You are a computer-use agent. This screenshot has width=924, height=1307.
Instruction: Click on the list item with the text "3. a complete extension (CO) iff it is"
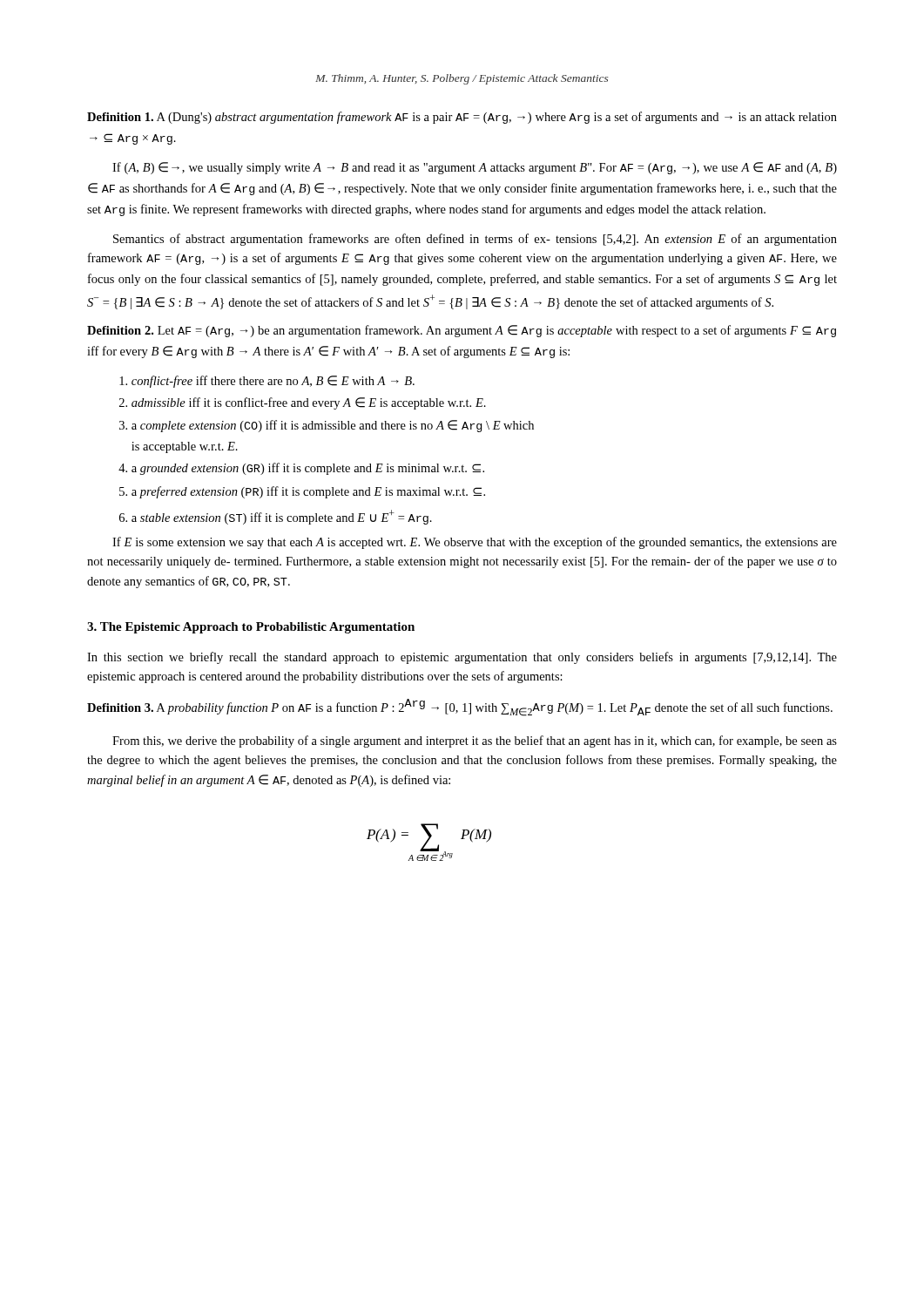326,436
